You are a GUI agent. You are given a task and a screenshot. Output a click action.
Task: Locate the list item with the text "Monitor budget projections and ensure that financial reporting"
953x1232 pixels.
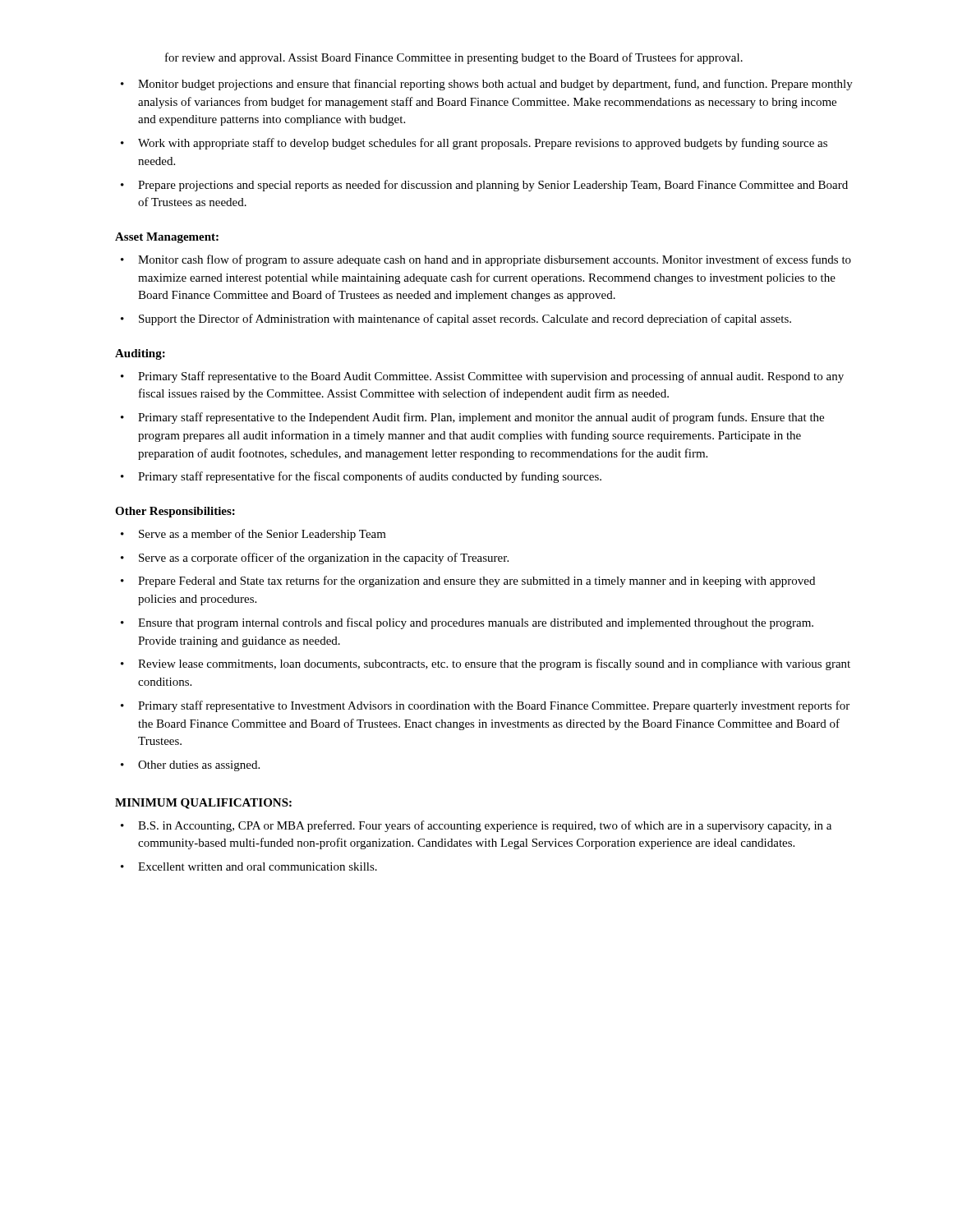click(x=485, y=102)
